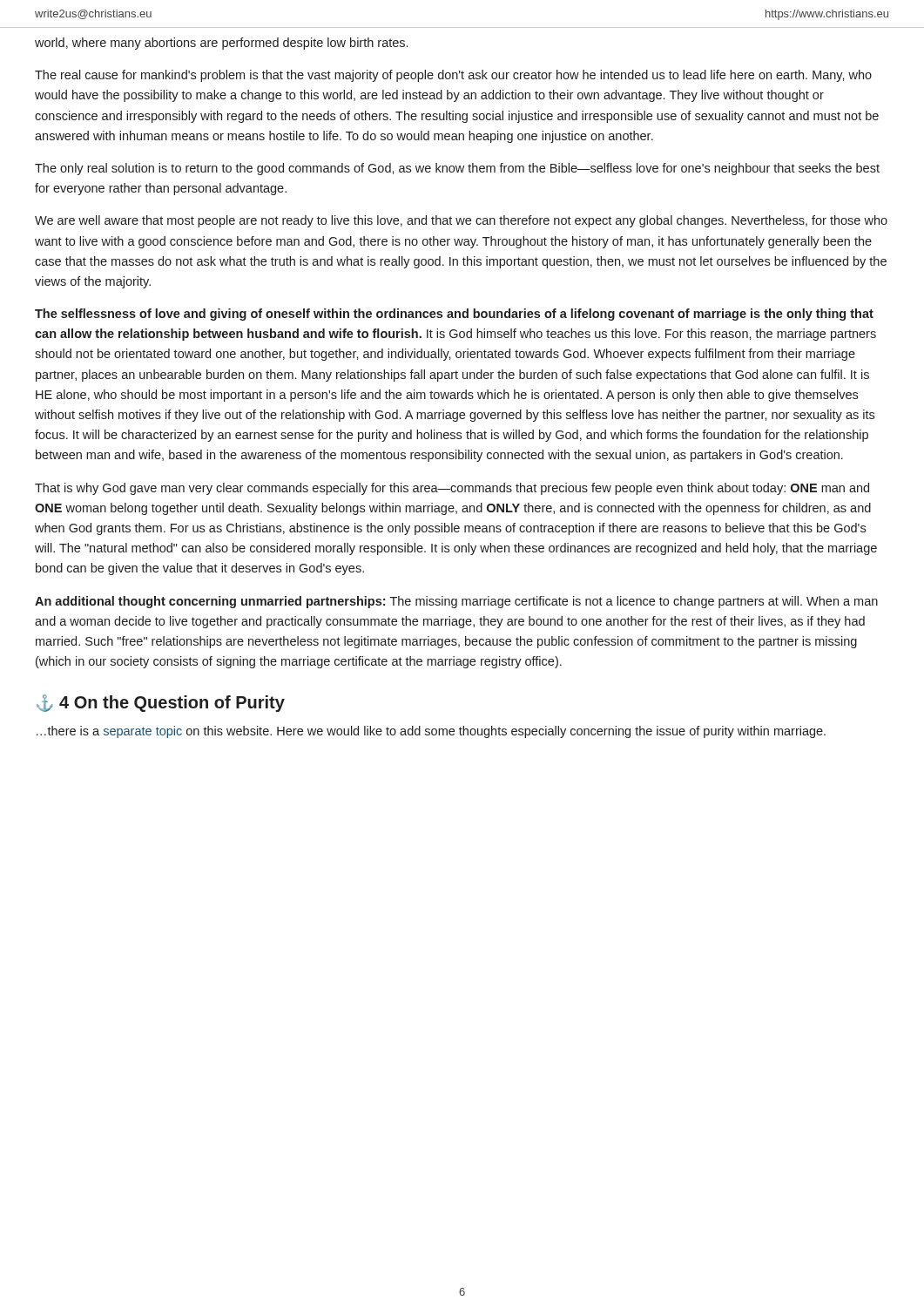This screenshot has height=1307, width=924.
Task: Point to the passage starting "We are well"
Action: point(461,251)
